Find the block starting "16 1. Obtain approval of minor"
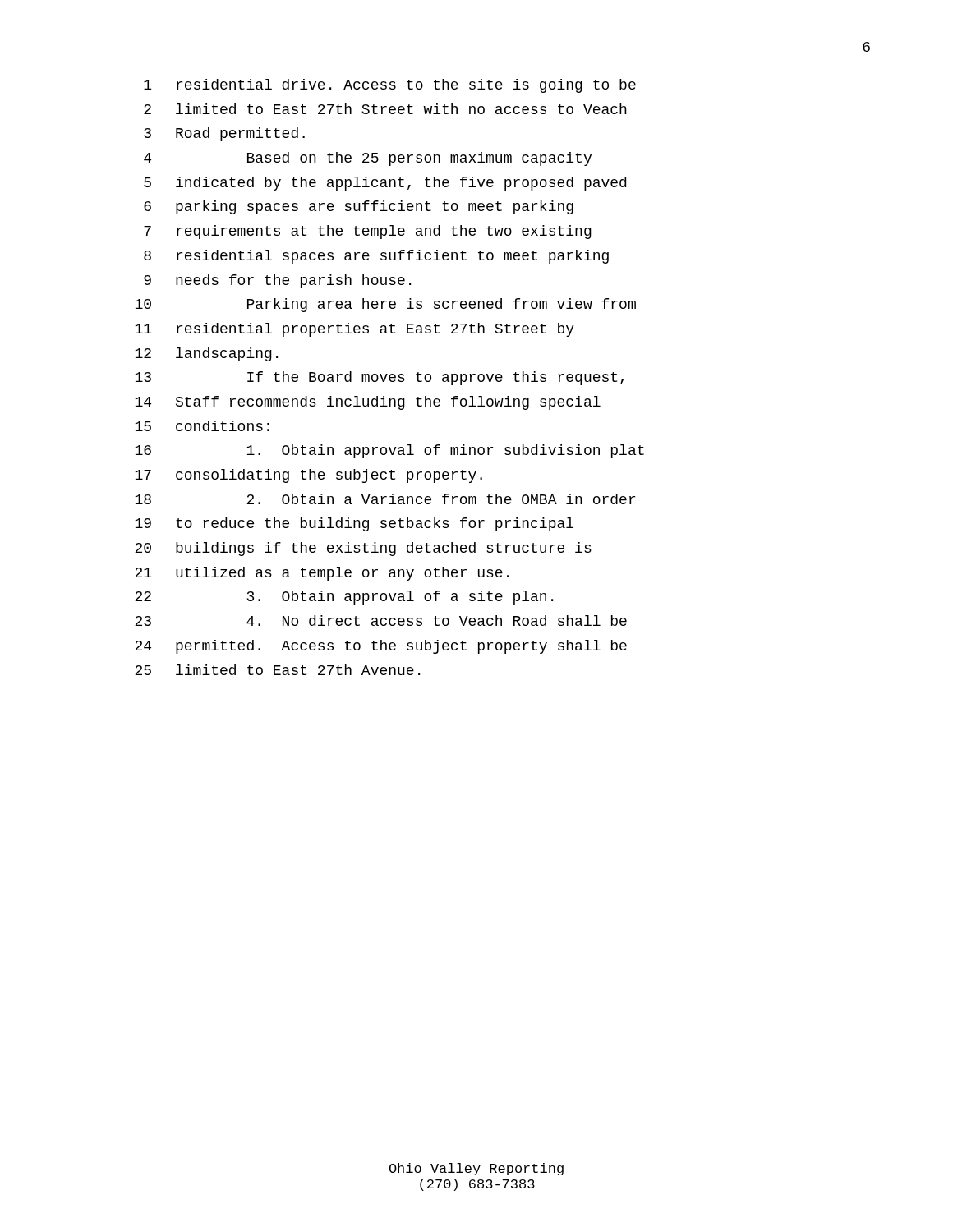 (493, 452)
